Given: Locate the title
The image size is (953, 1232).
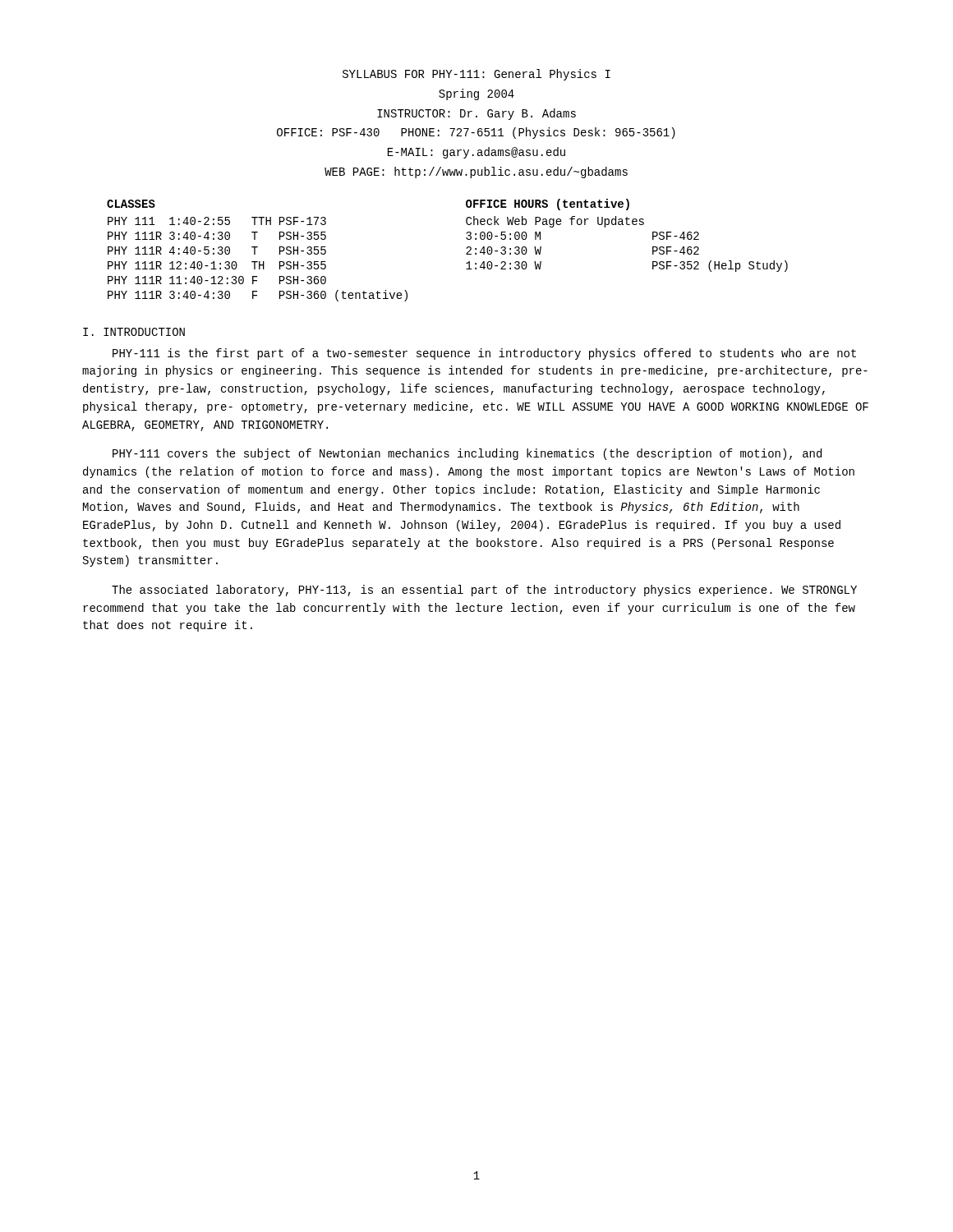Looking at the screenshot, I should pyautogui.click(x=476, y=124).
